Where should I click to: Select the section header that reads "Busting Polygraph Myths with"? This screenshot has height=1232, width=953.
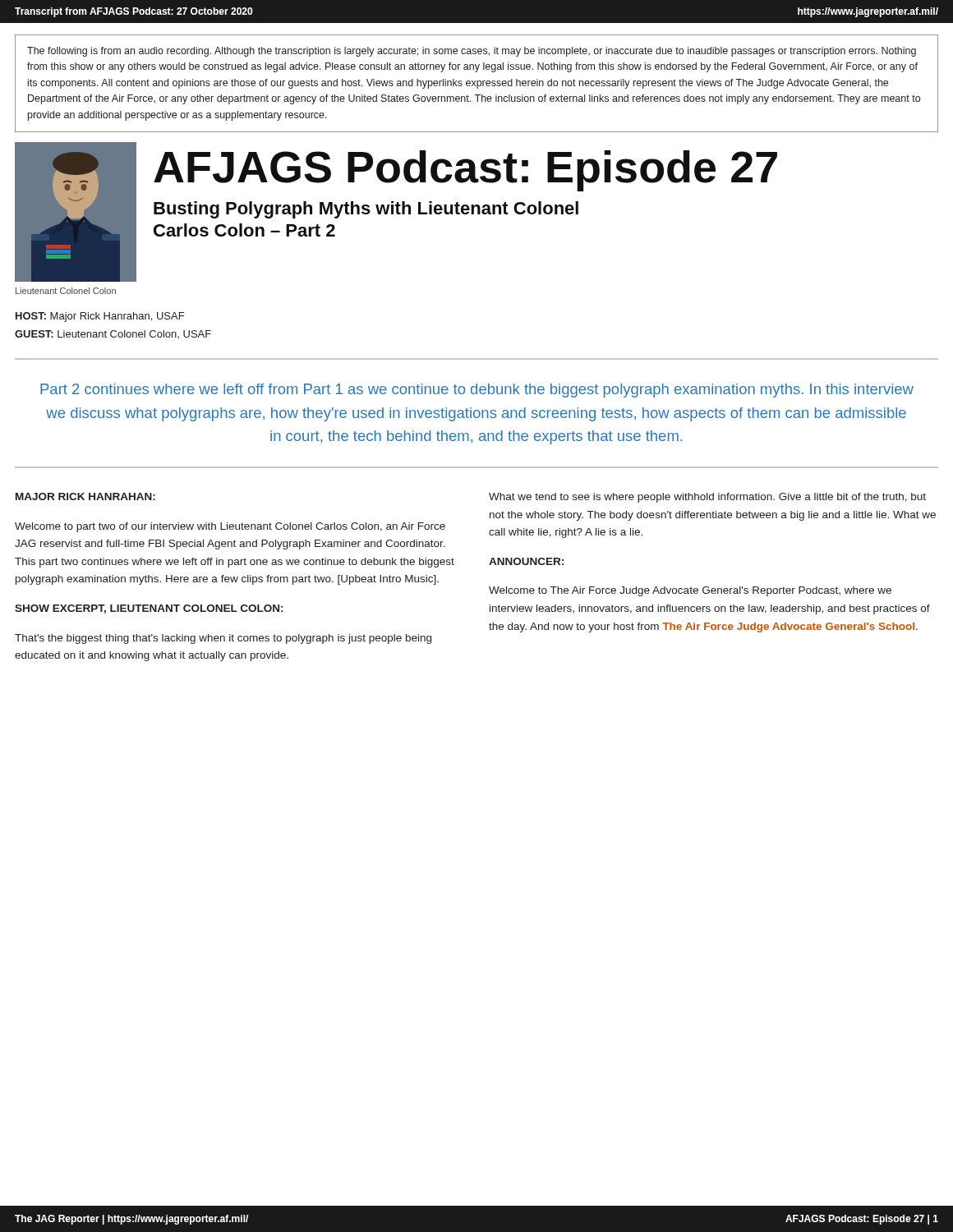pyautogui.click(x=366, y=219)
